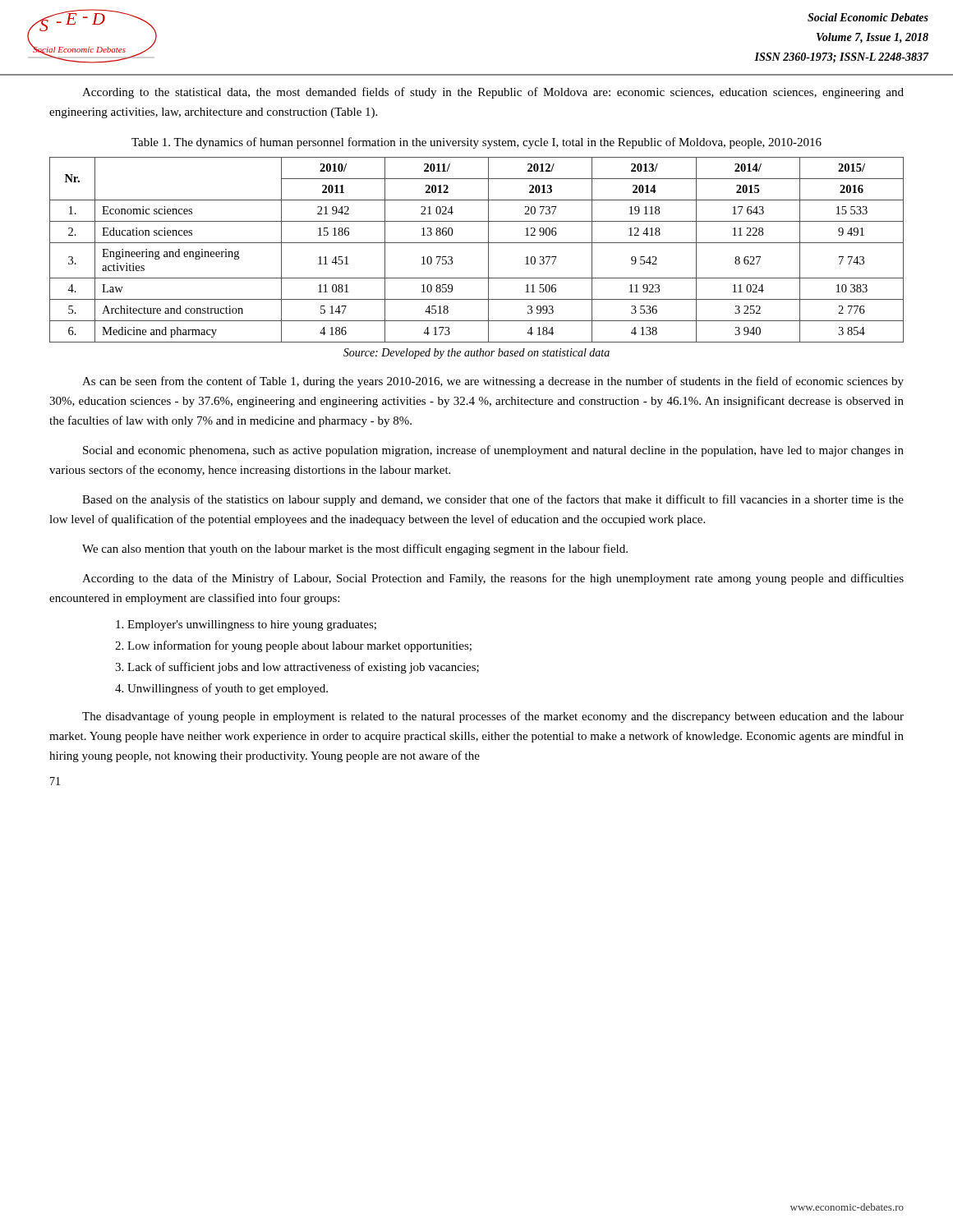
Task: Find the block on this page that starts "As can be seen from the"
Action: (476, 401)
